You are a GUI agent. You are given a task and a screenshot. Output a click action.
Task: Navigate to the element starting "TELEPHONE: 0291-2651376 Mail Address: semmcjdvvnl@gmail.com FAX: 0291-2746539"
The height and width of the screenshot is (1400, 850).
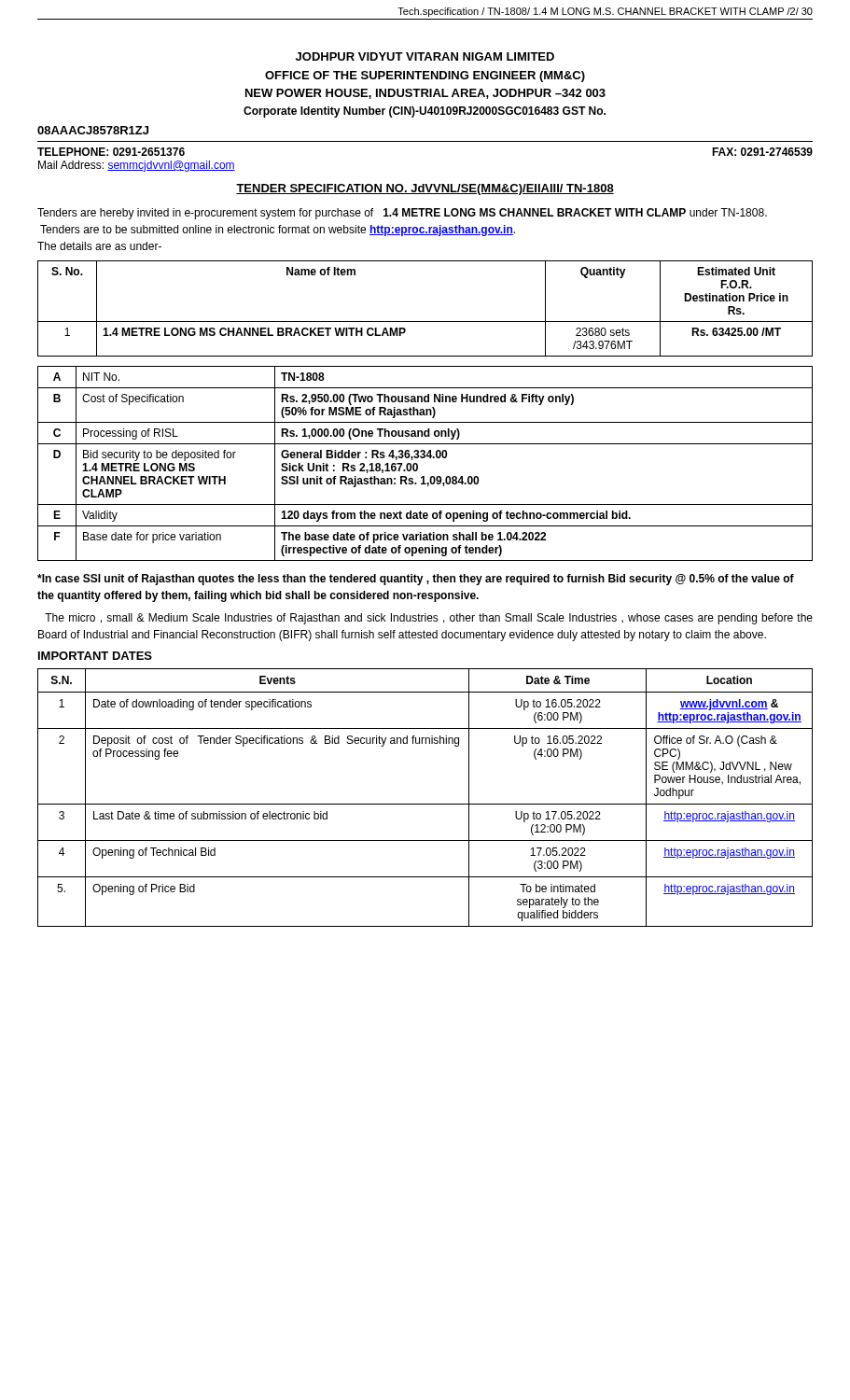click(107, 151)
